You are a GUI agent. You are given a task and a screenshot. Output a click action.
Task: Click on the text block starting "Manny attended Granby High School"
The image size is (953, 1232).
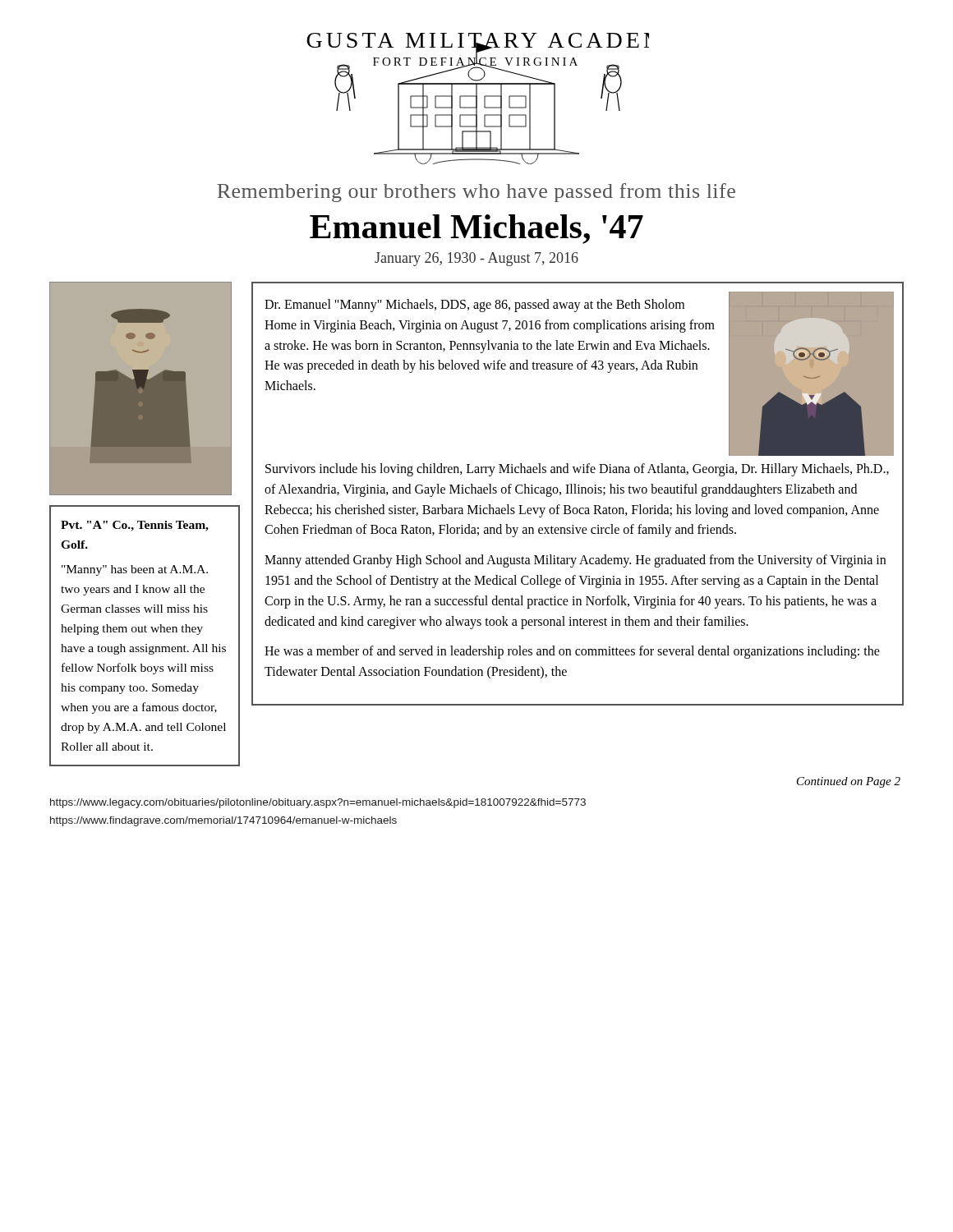tap(575, 590)
